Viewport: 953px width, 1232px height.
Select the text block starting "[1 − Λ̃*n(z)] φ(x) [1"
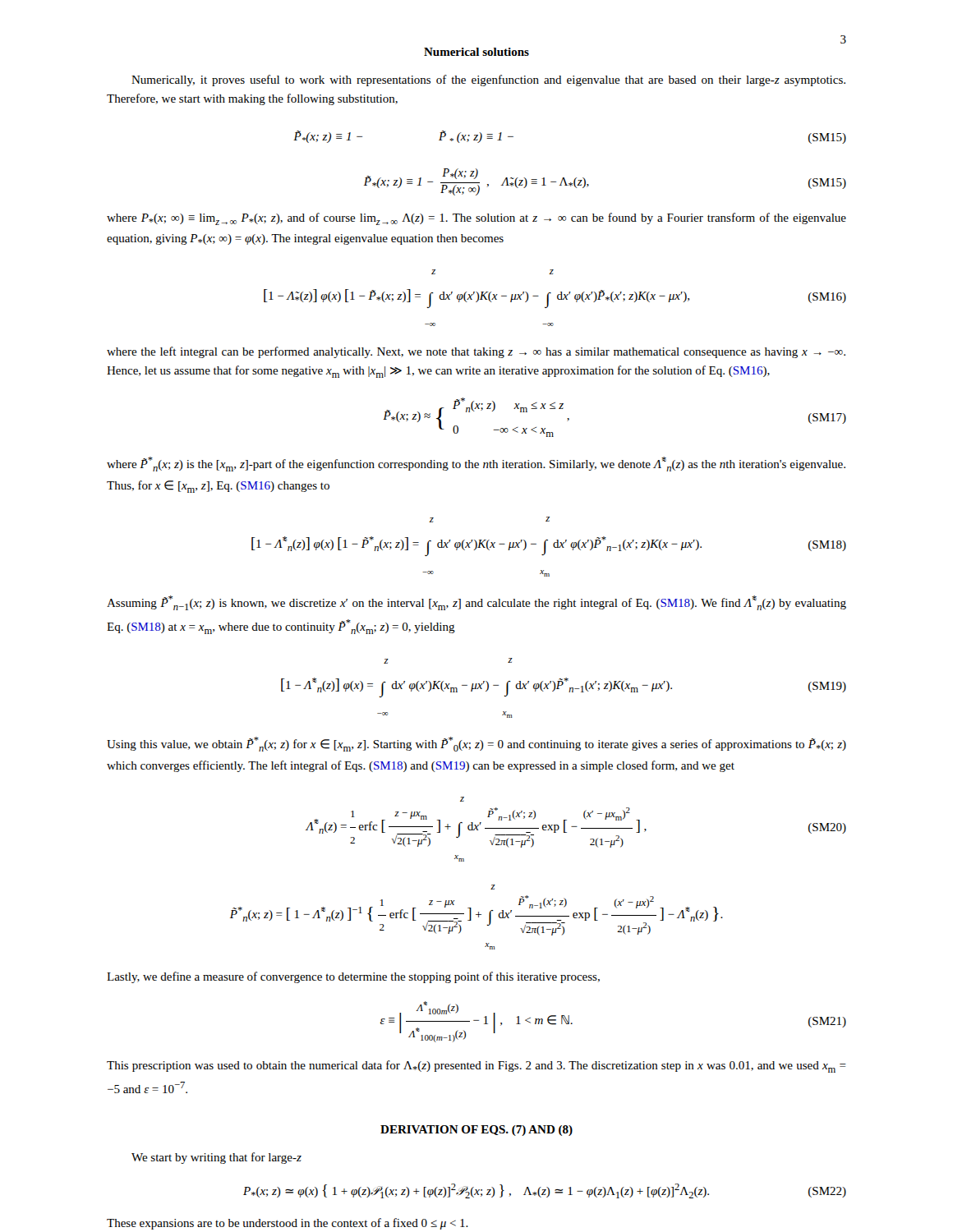(x=548, y=545)
